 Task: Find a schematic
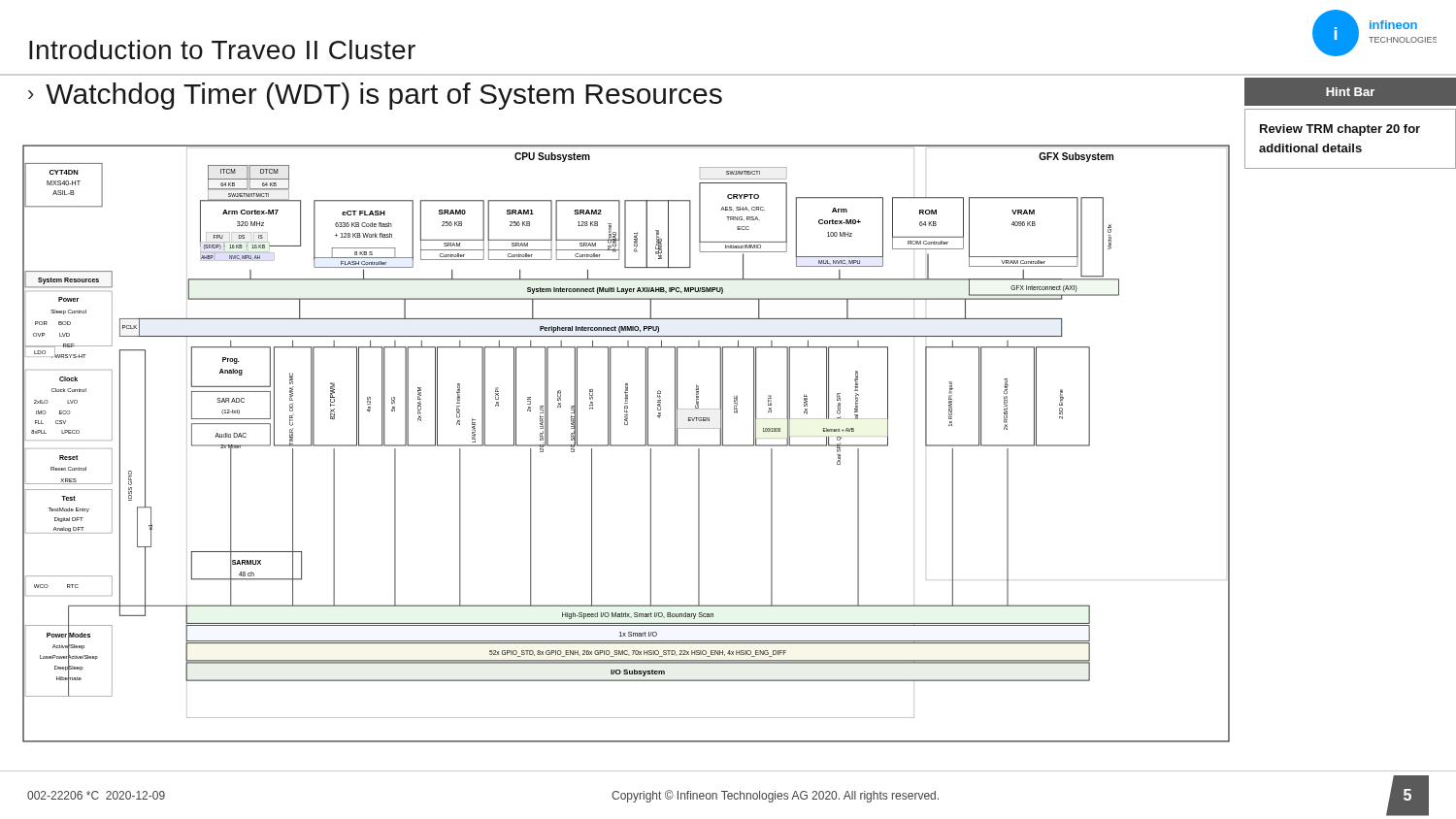click(x=626, y=443)
